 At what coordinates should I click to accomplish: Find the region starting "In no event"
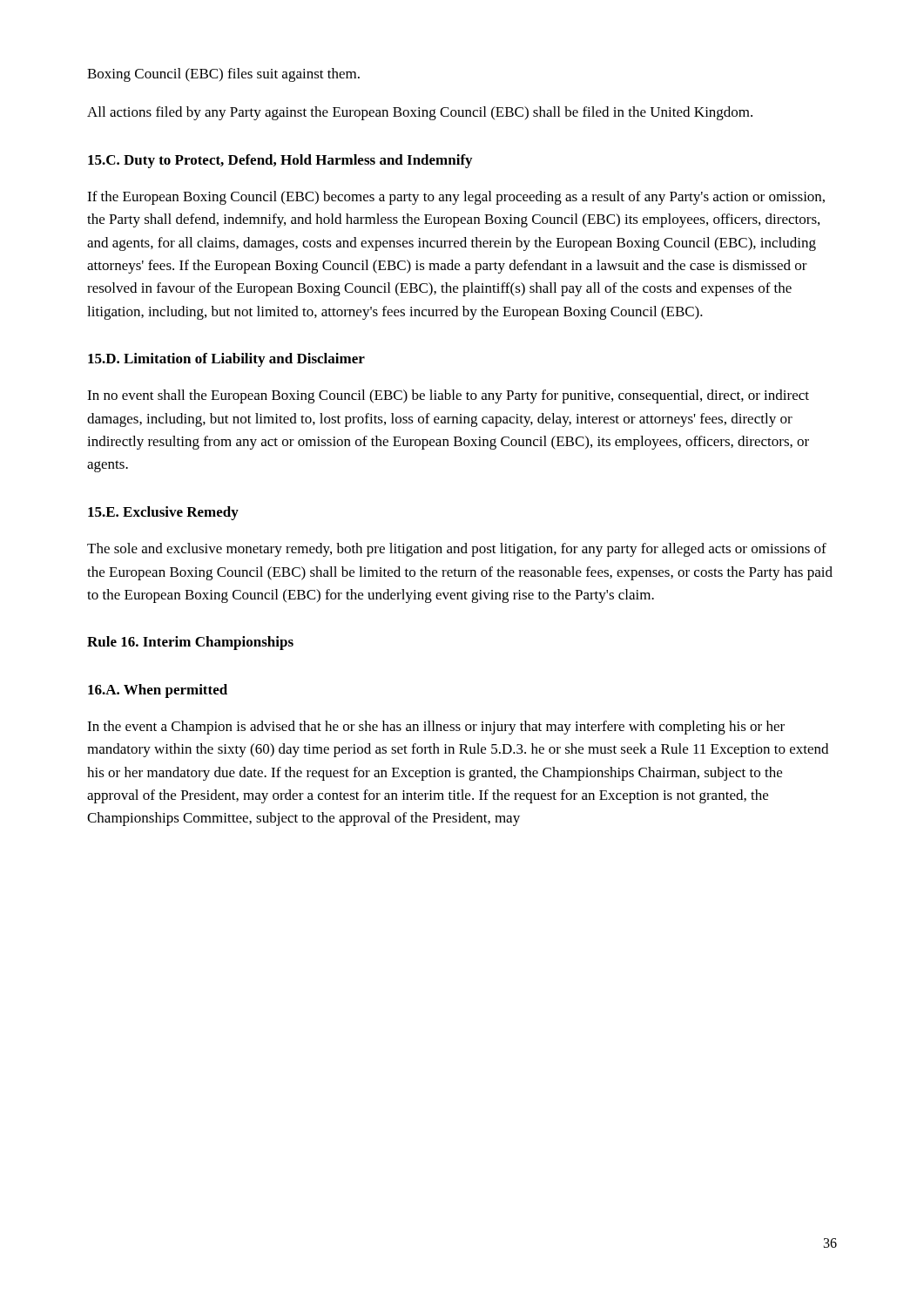coord(448,430)
